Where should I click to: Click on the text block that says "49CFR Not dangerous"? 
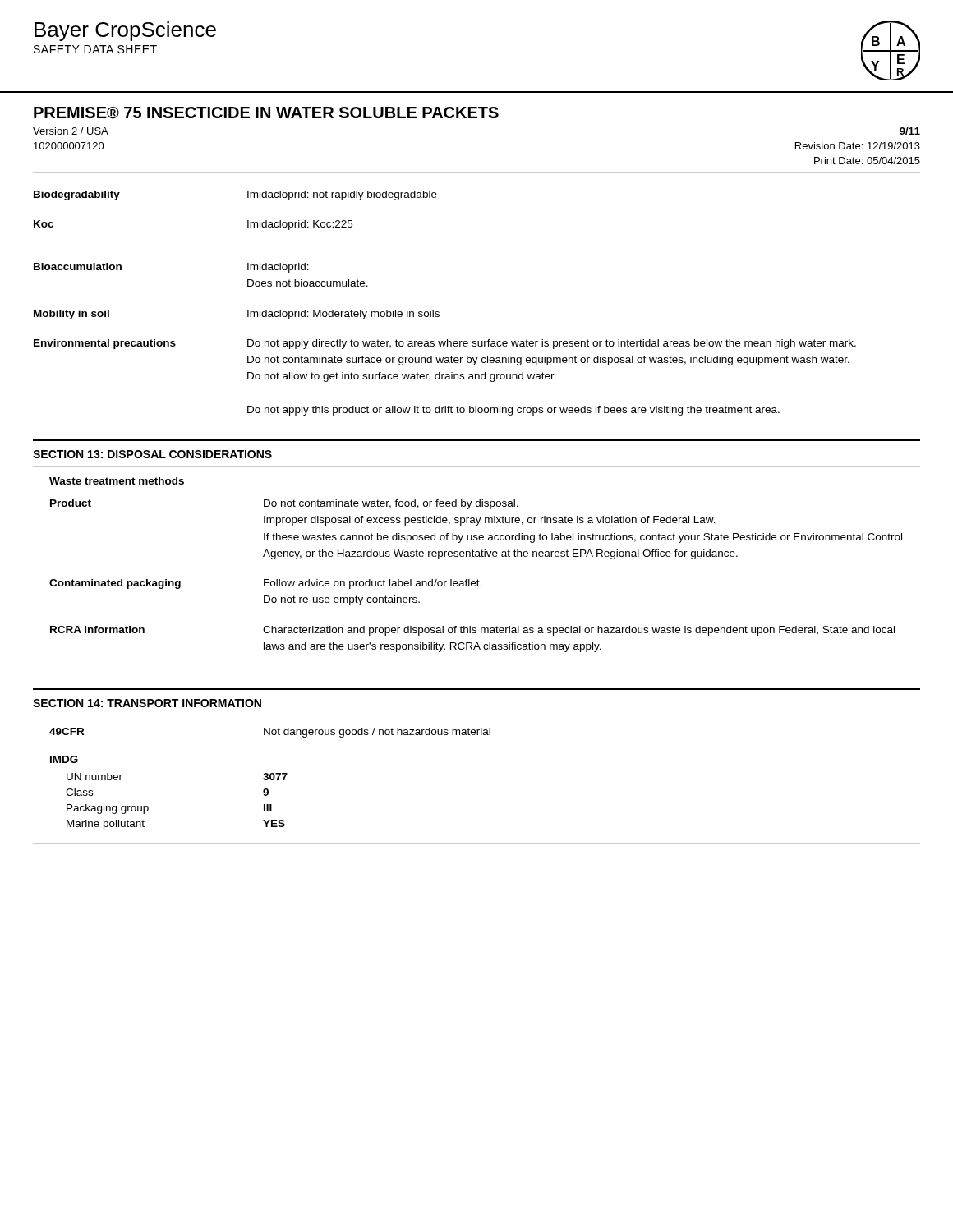click(485, 732)
